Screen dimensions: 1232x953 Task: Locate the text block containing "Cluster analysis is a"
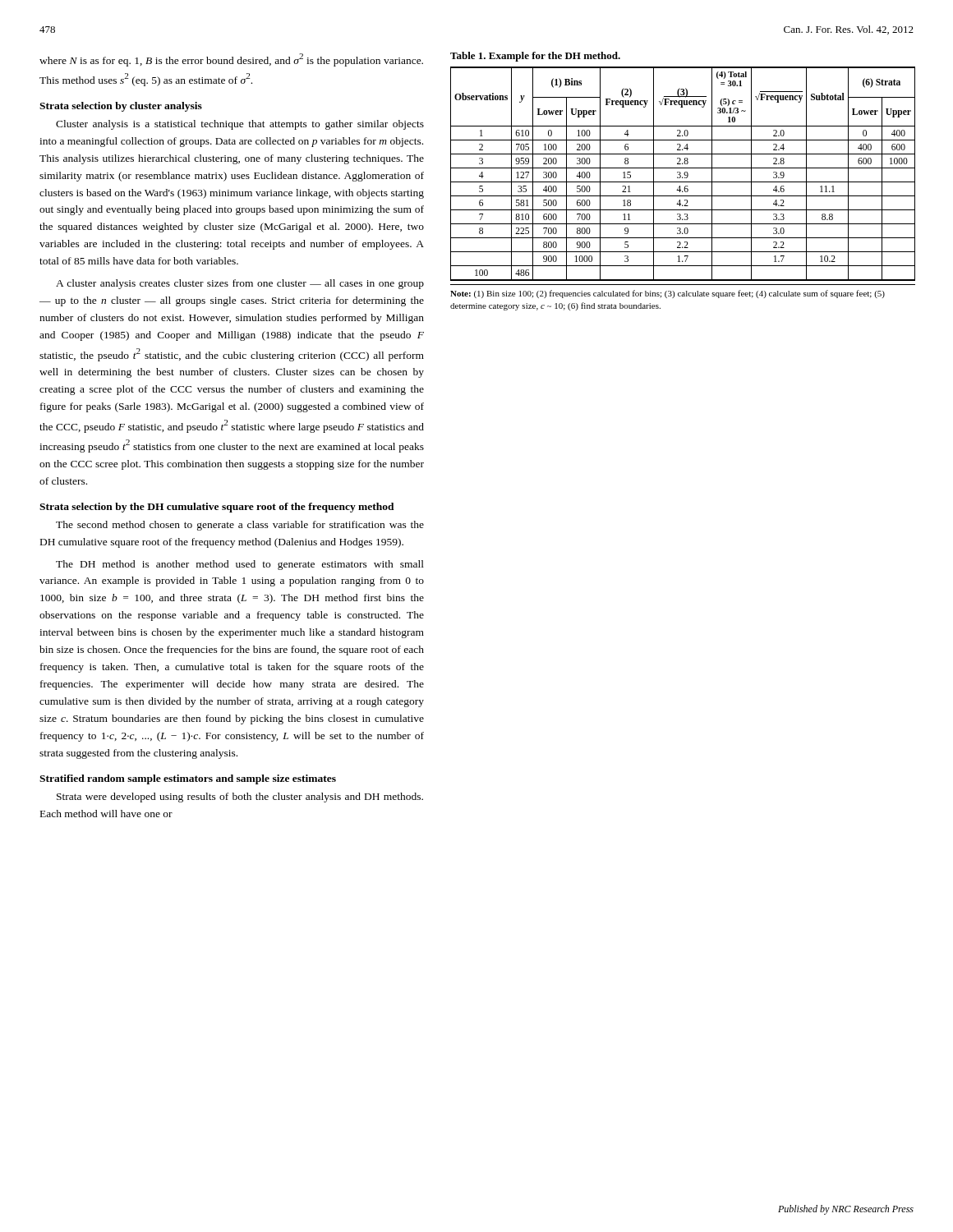232,303
